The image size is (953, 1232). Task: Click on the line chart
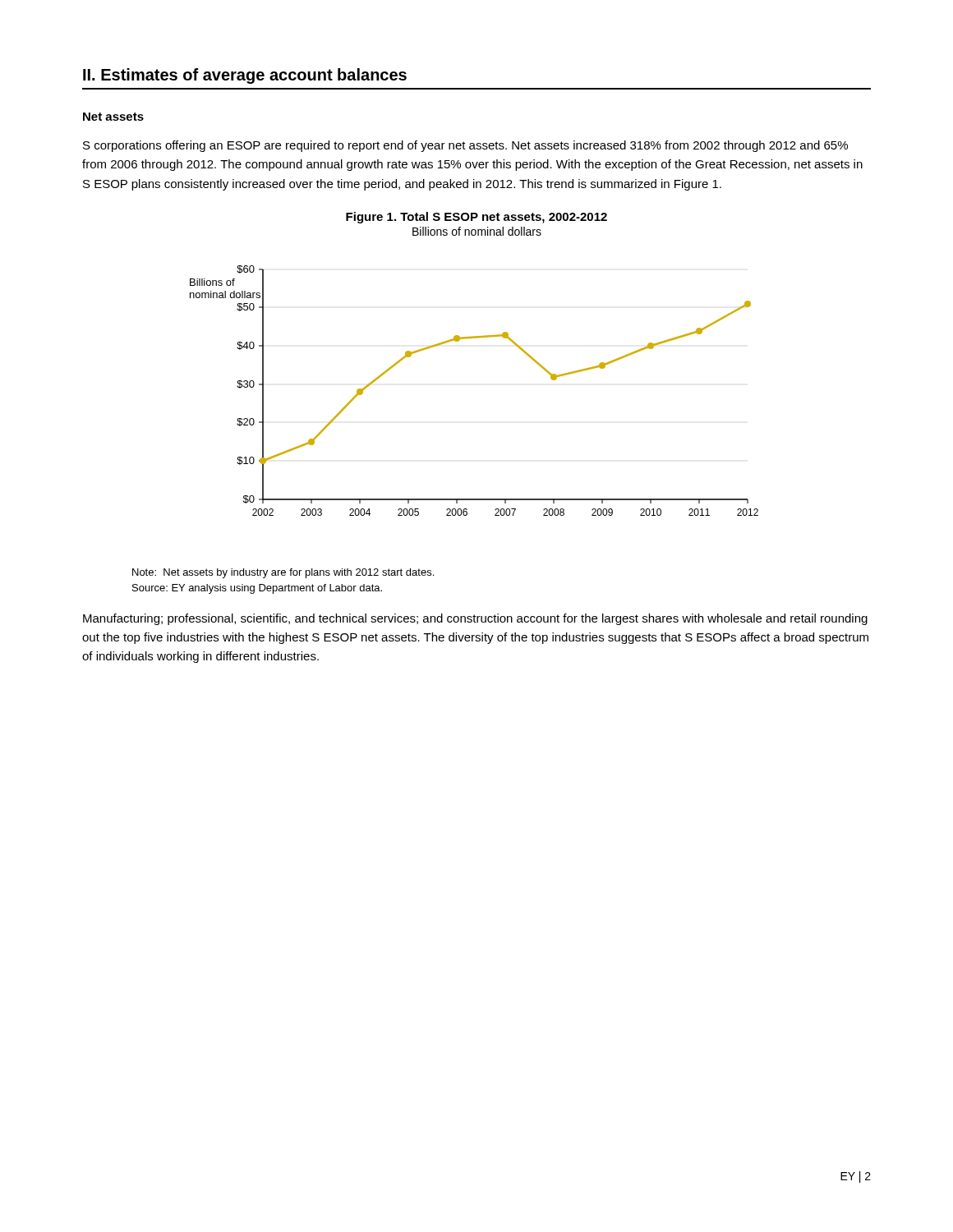(x=476, y=403)
